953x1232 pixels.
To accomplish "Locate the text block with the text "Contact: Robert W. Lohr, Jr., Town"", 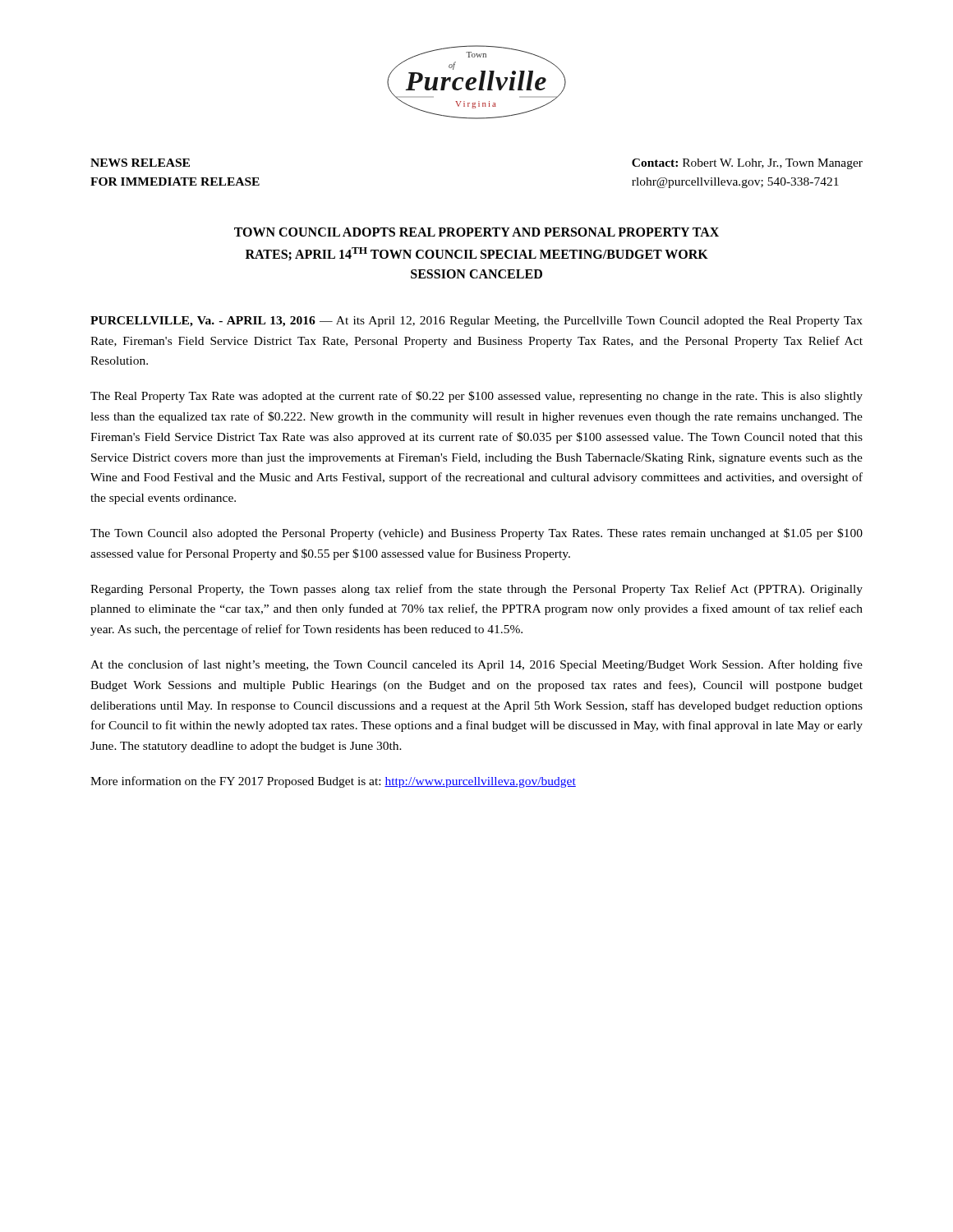I will [747, 172].
